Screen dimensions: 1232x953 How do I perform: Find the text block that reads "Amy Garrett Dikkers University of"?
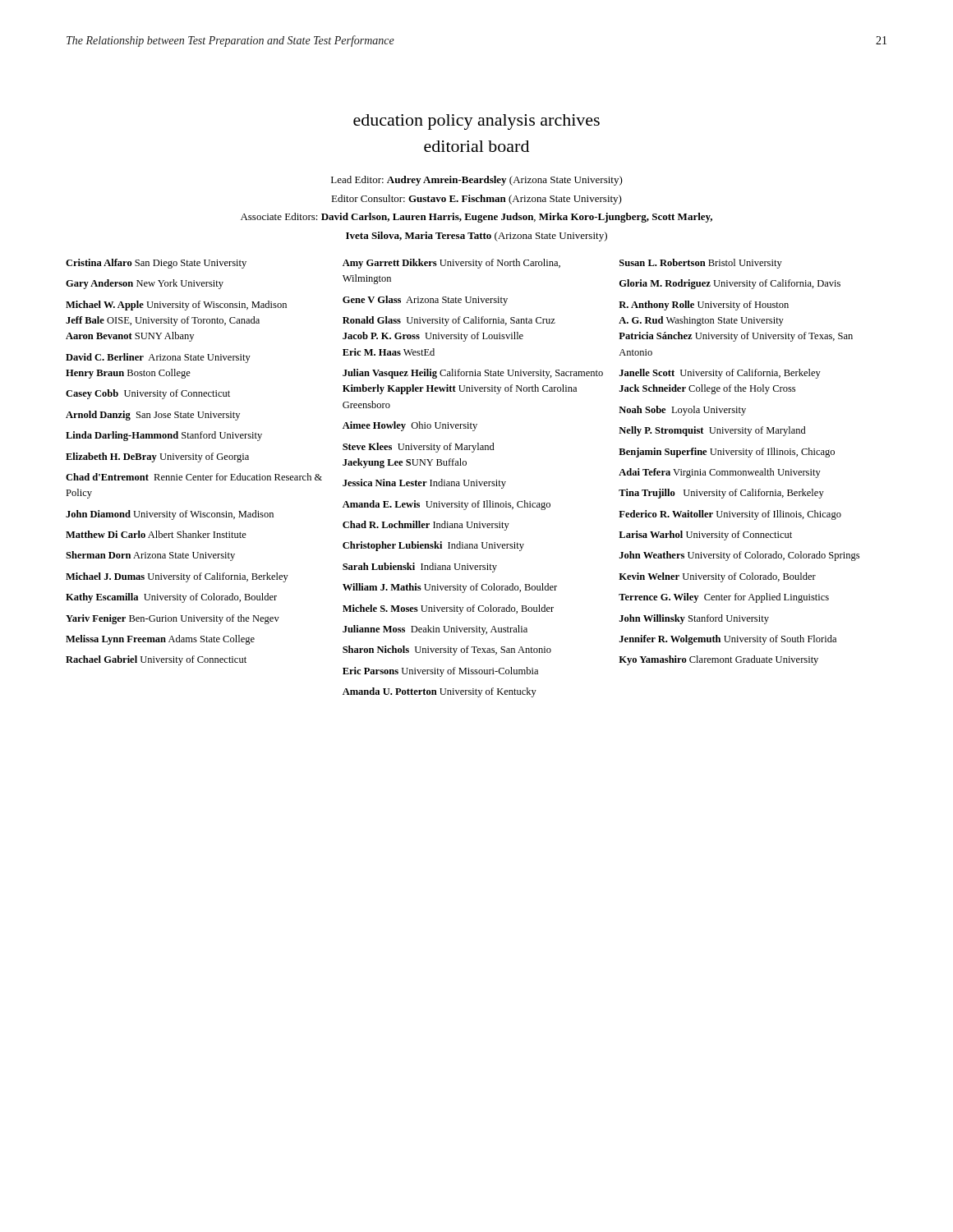pos(476,478)
